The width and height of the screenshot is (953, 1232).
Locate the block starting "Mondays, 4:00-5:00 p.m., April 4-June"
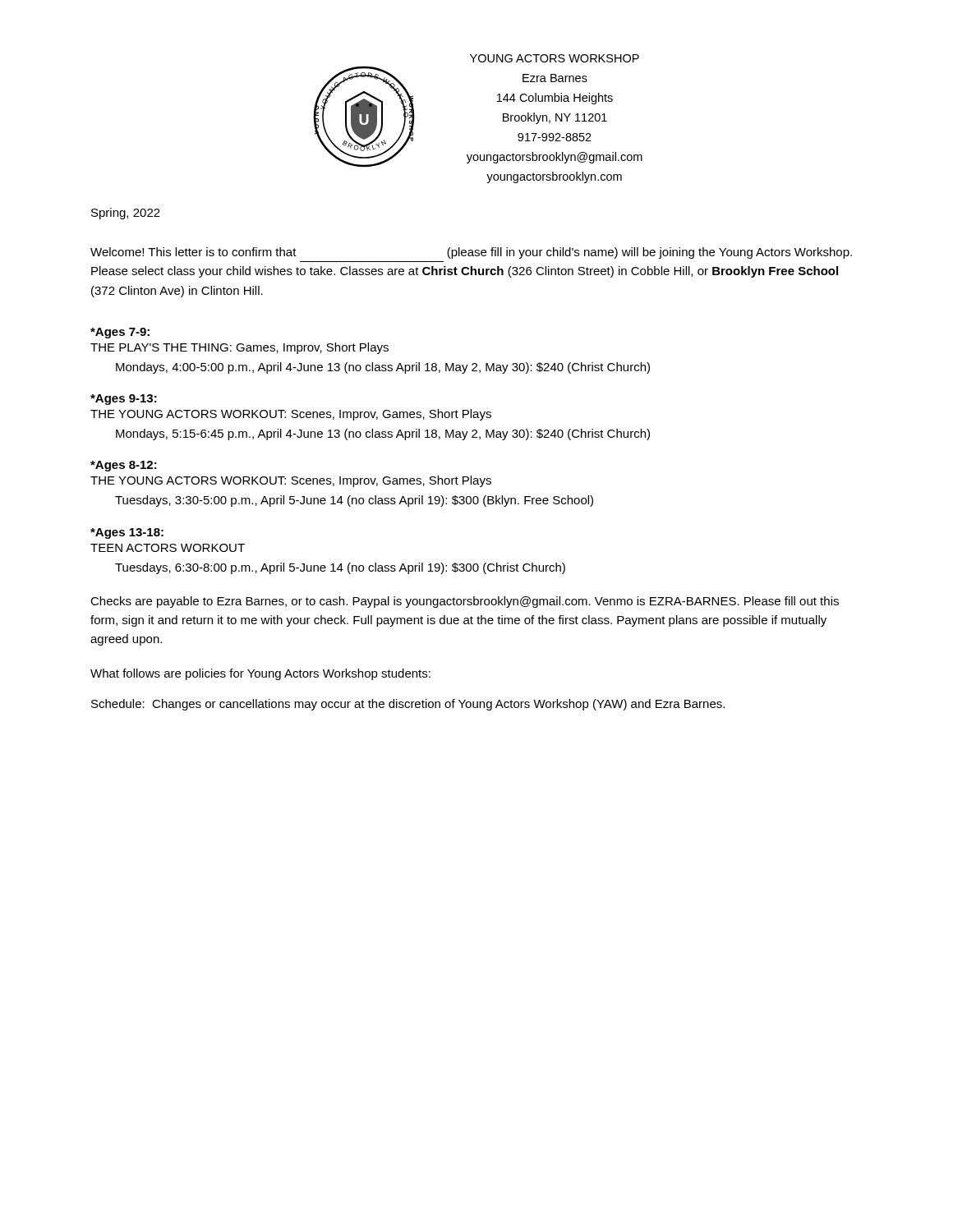[x=383, y=367]
